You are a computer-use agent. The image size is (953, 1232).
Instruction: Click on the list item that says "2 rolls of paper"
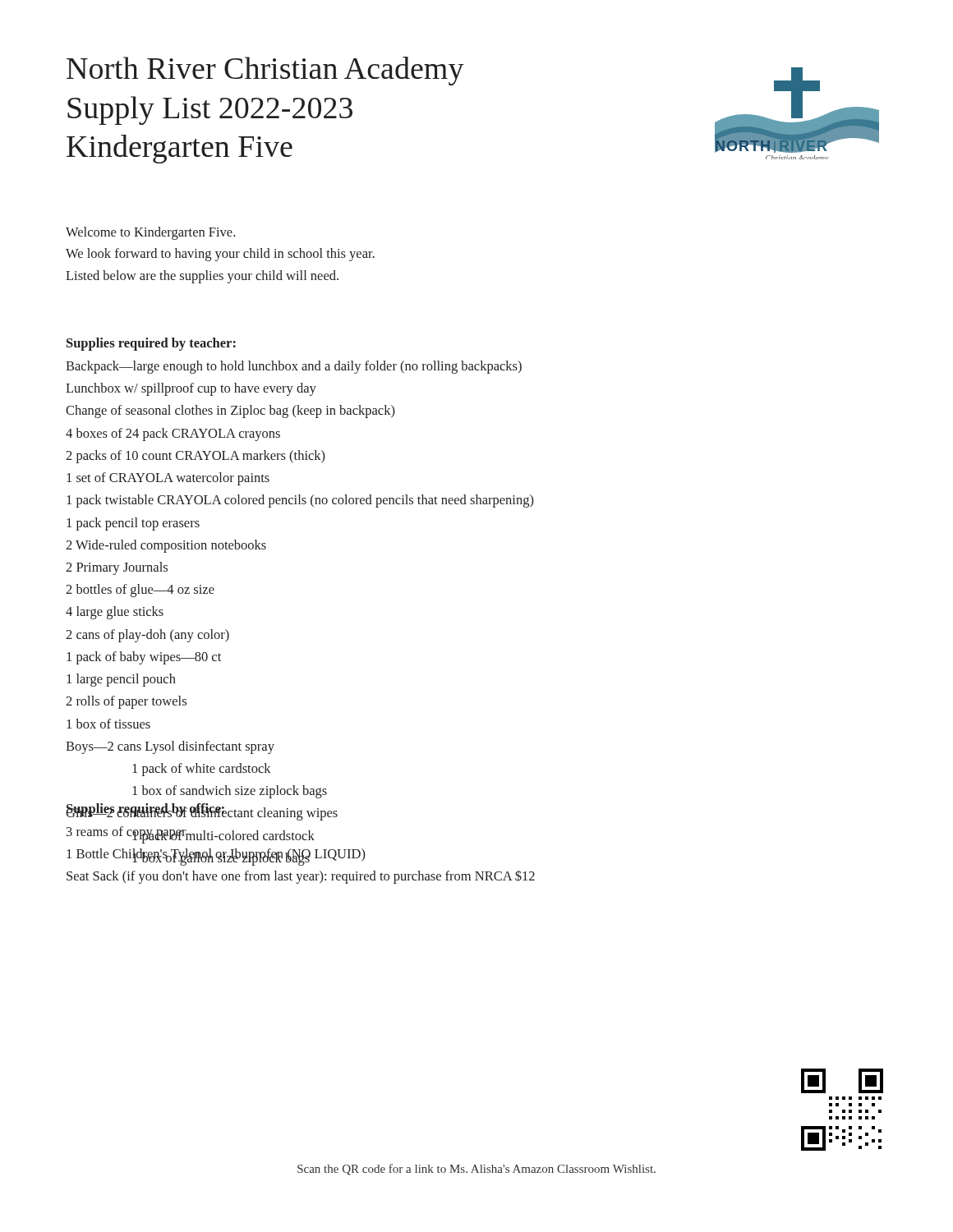pos(126,701)
